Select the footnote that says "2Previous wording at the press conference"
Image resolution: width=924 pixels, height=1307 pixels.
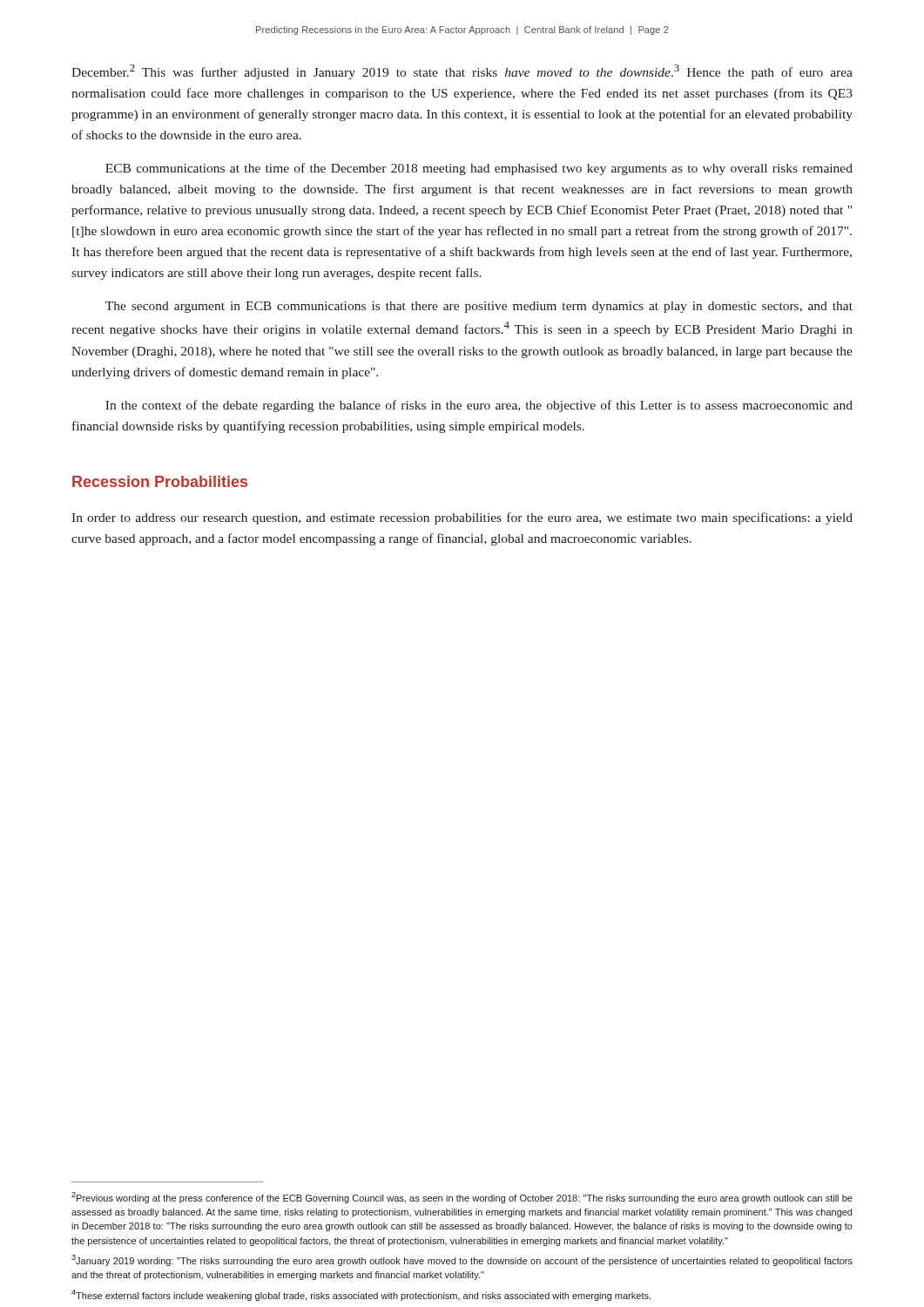462,1218
